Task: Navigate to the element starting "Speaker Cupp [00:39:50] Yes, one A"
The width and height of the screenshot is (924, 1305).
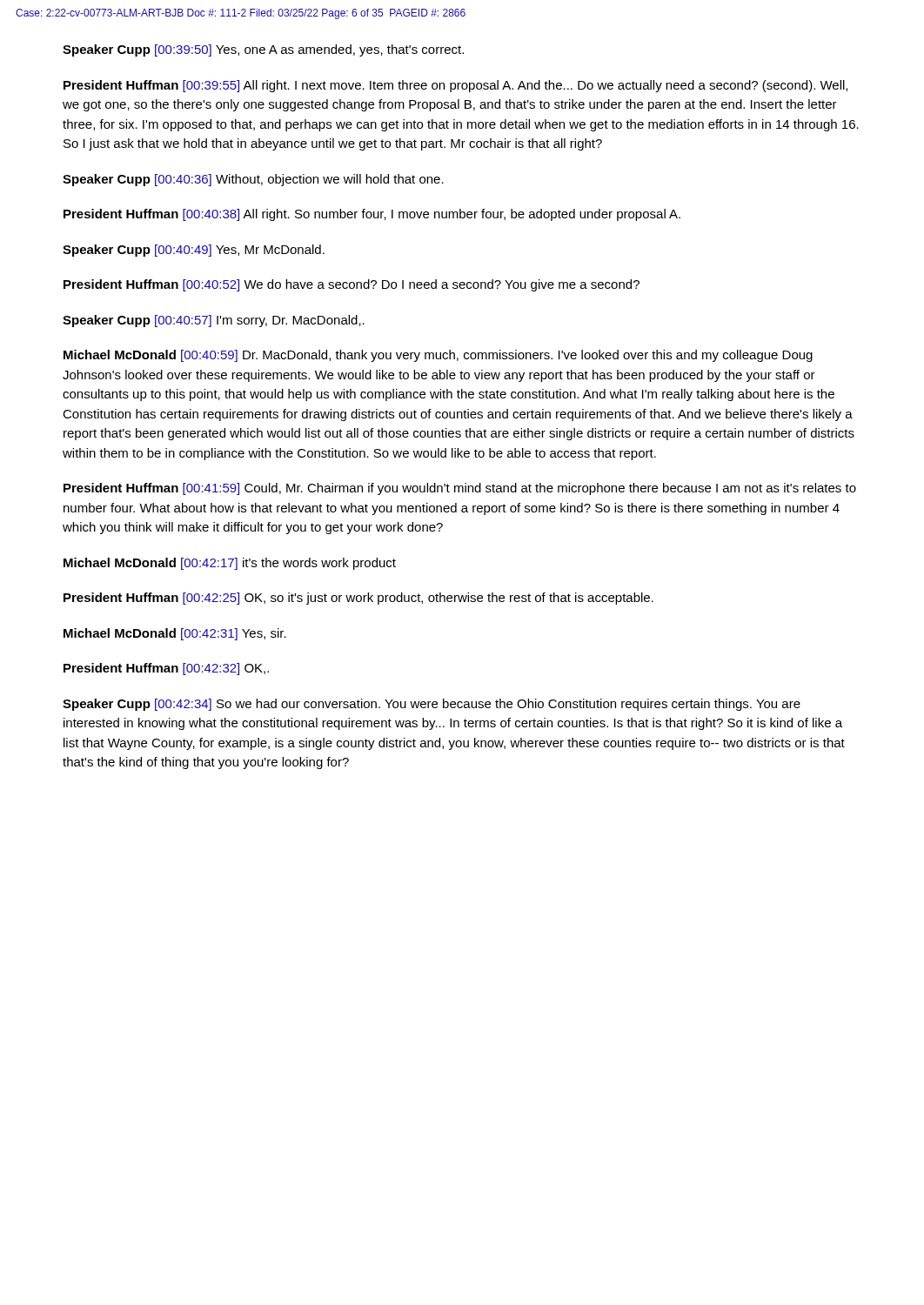Action: [x=264, y=49]
